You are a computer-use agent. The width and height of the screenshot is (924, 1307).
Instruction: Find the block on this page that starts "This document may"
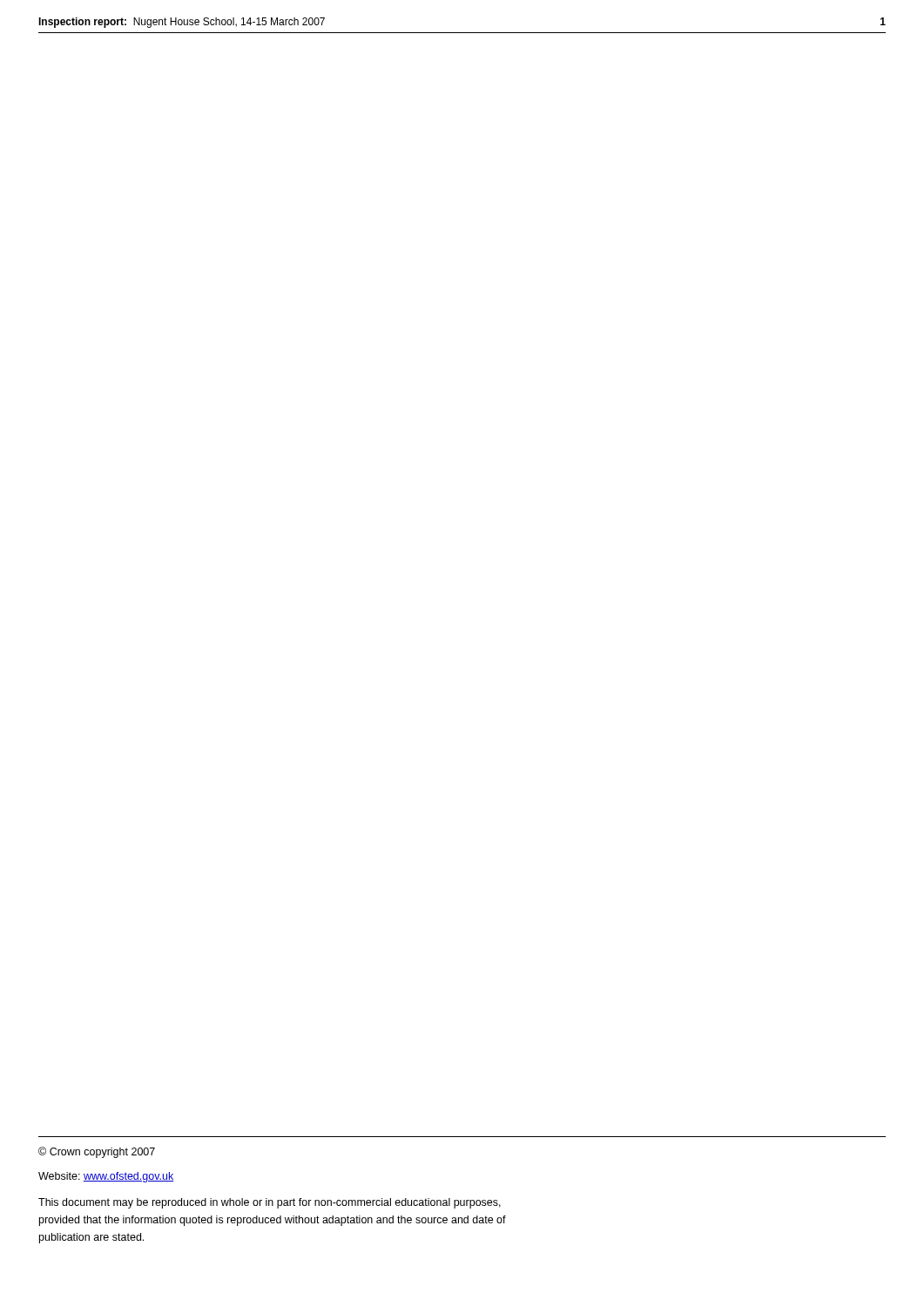(272, 1220)
